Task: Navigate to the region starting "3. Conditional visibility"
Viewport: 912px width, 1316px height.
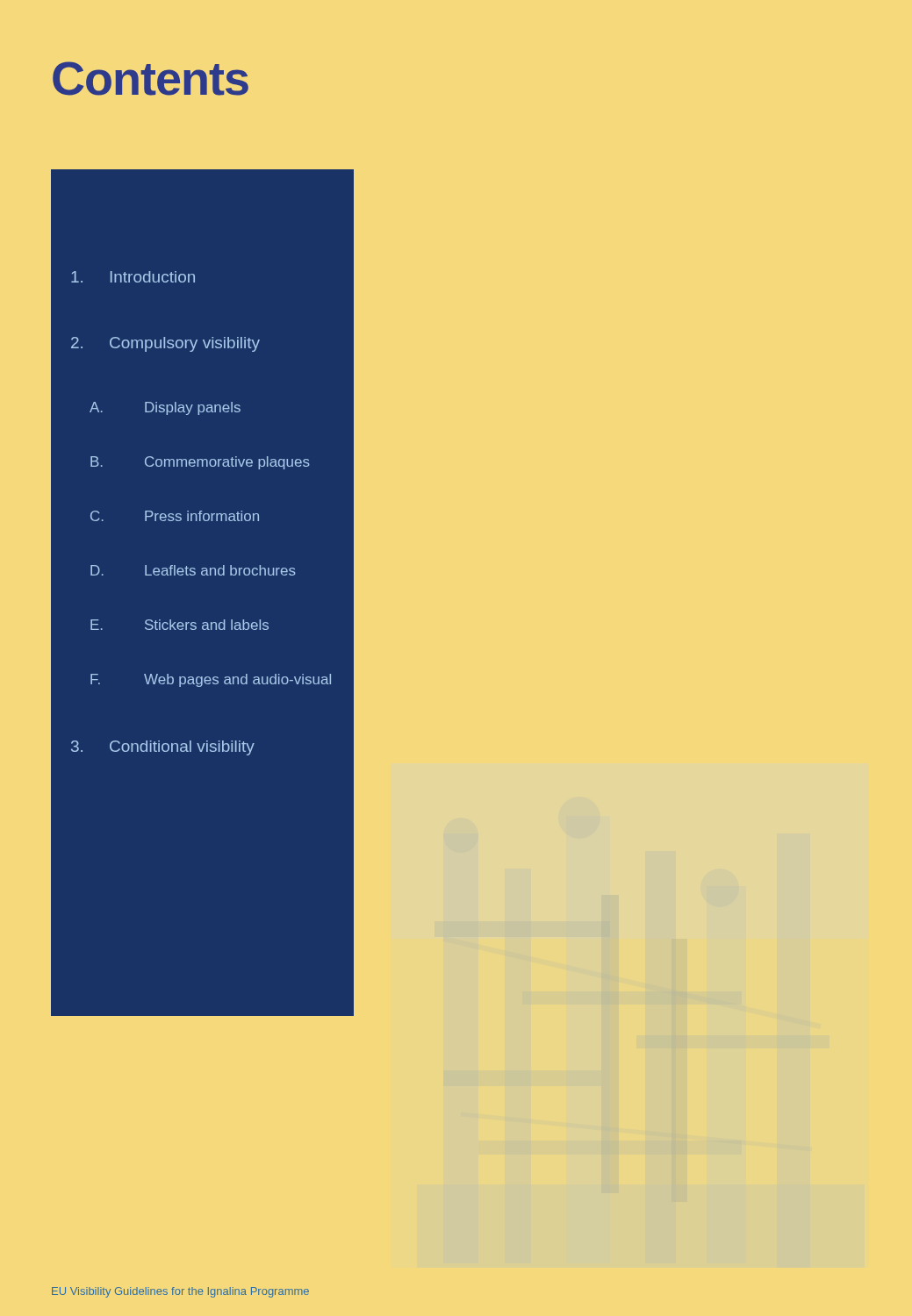Action: point(153,747)
